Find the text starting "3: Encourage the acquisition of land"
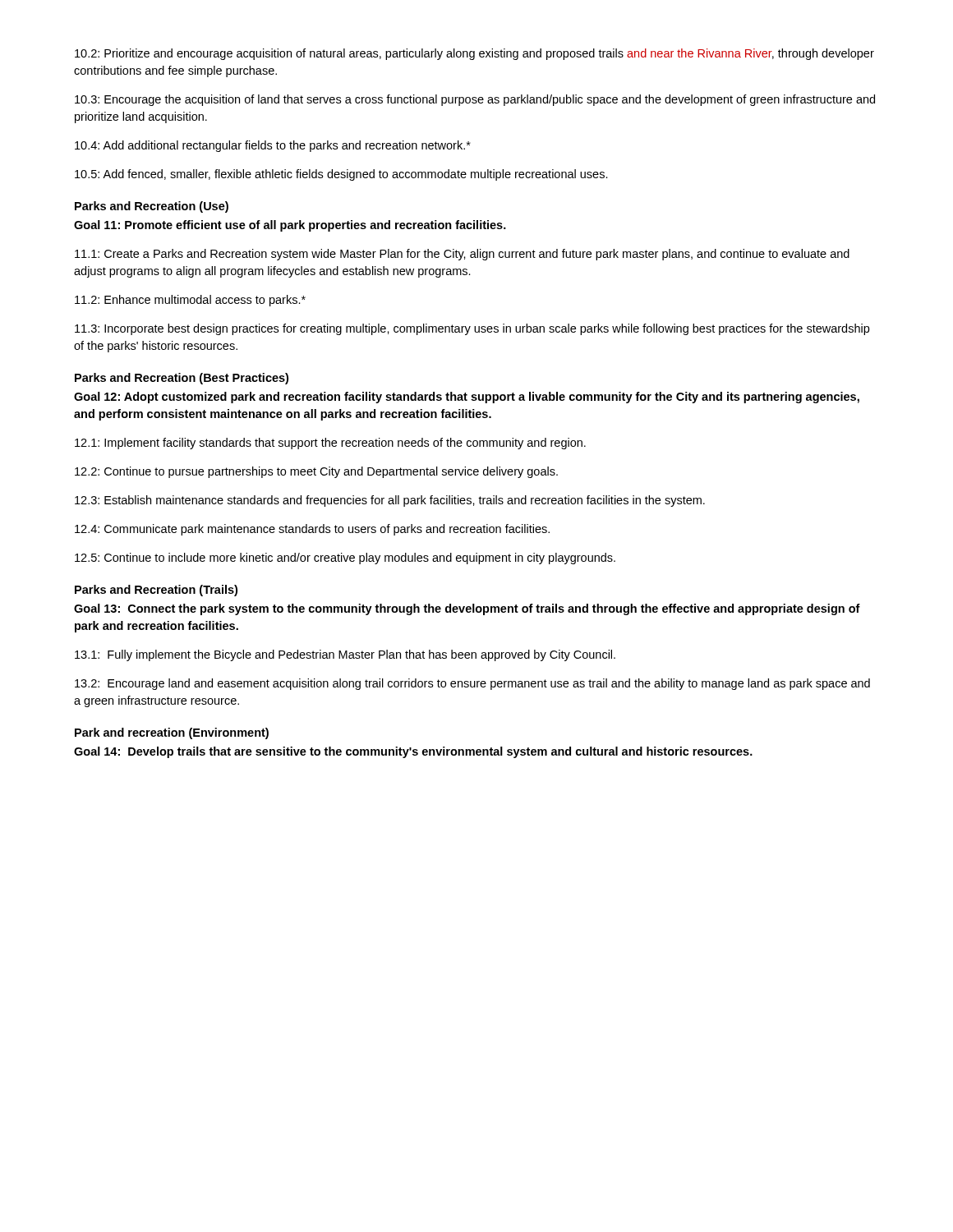Image resolution: width=953 pixels, height=1232 pixels. click(475, 108)
